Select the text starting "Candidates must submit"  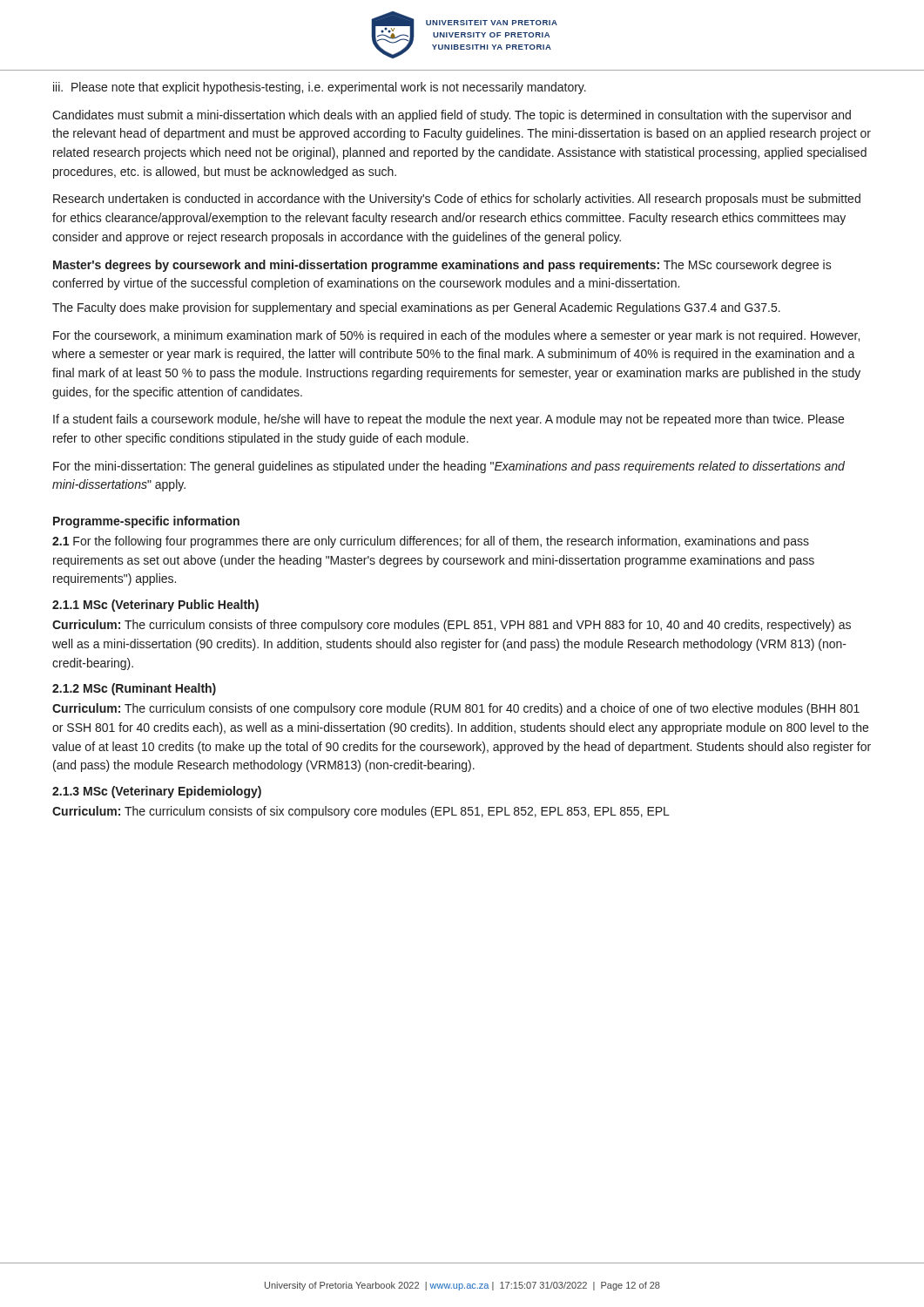(x=462, y=144)
